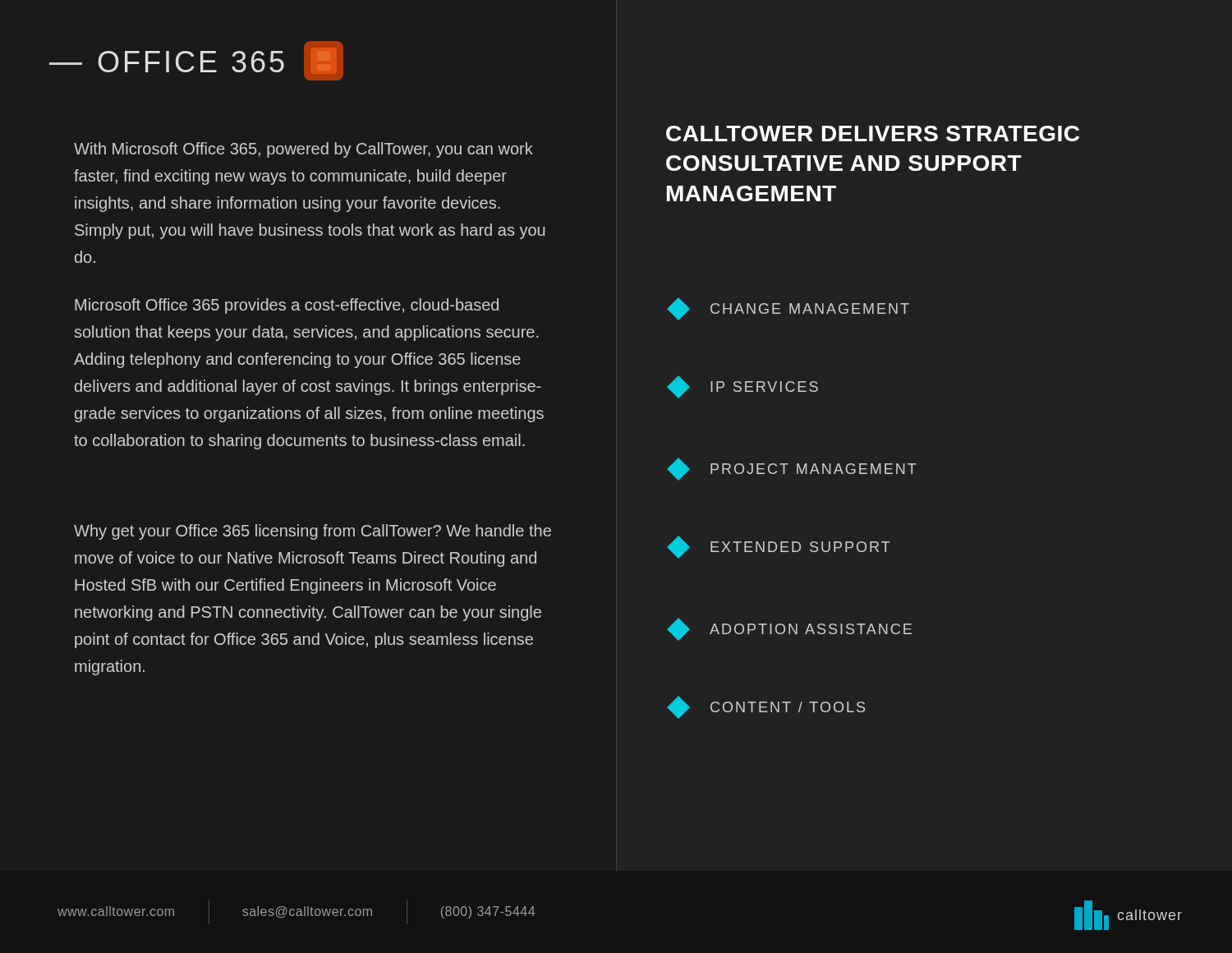This screenshot has width=1232, height=953.
Task: Click on the passage starting "CALLTOWER DELIVERS STRATEGIC CONSULTATIVE"
Action: 873,163
